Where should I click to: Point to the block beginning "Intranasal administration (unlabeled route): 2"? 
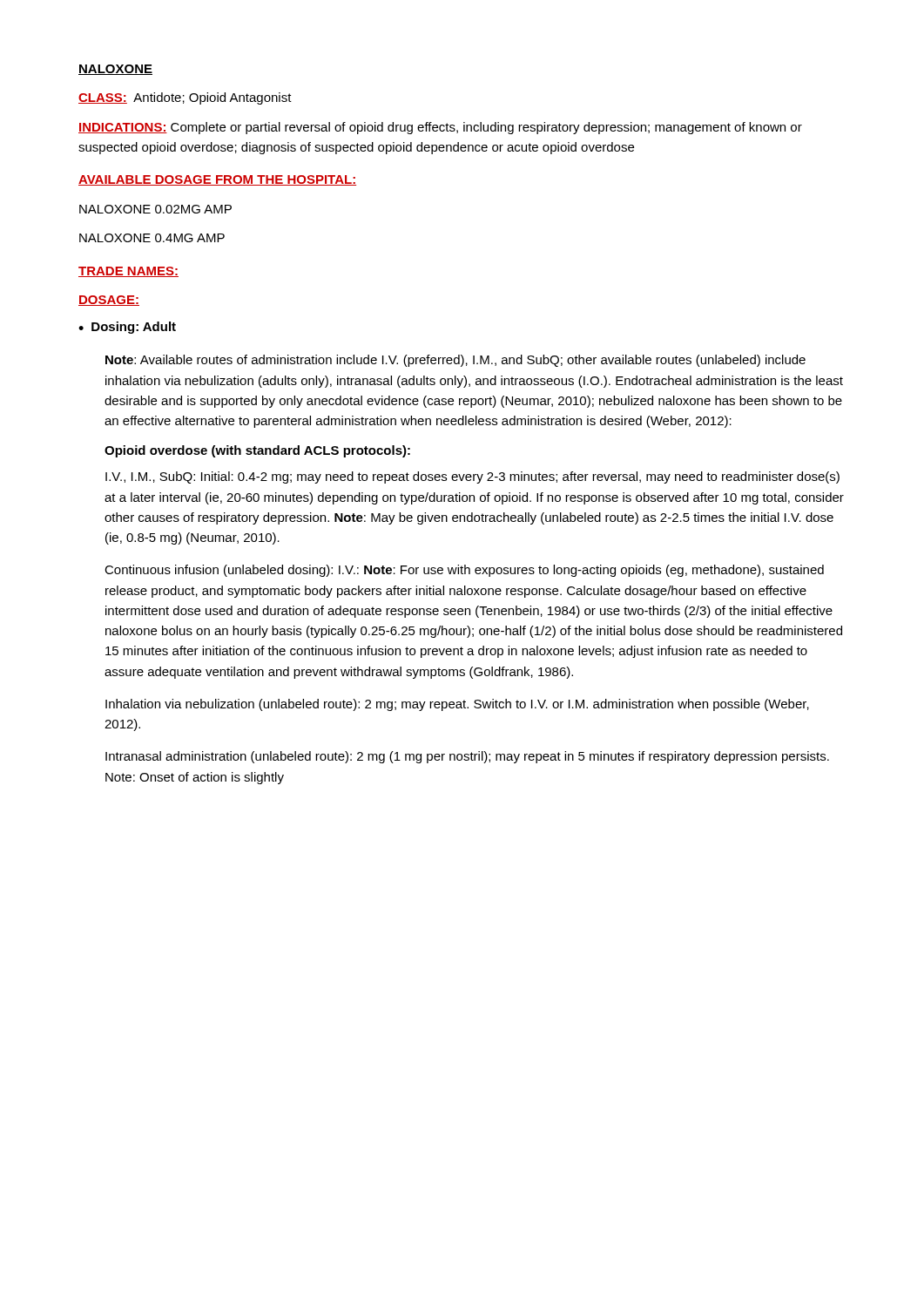[467, 766]
